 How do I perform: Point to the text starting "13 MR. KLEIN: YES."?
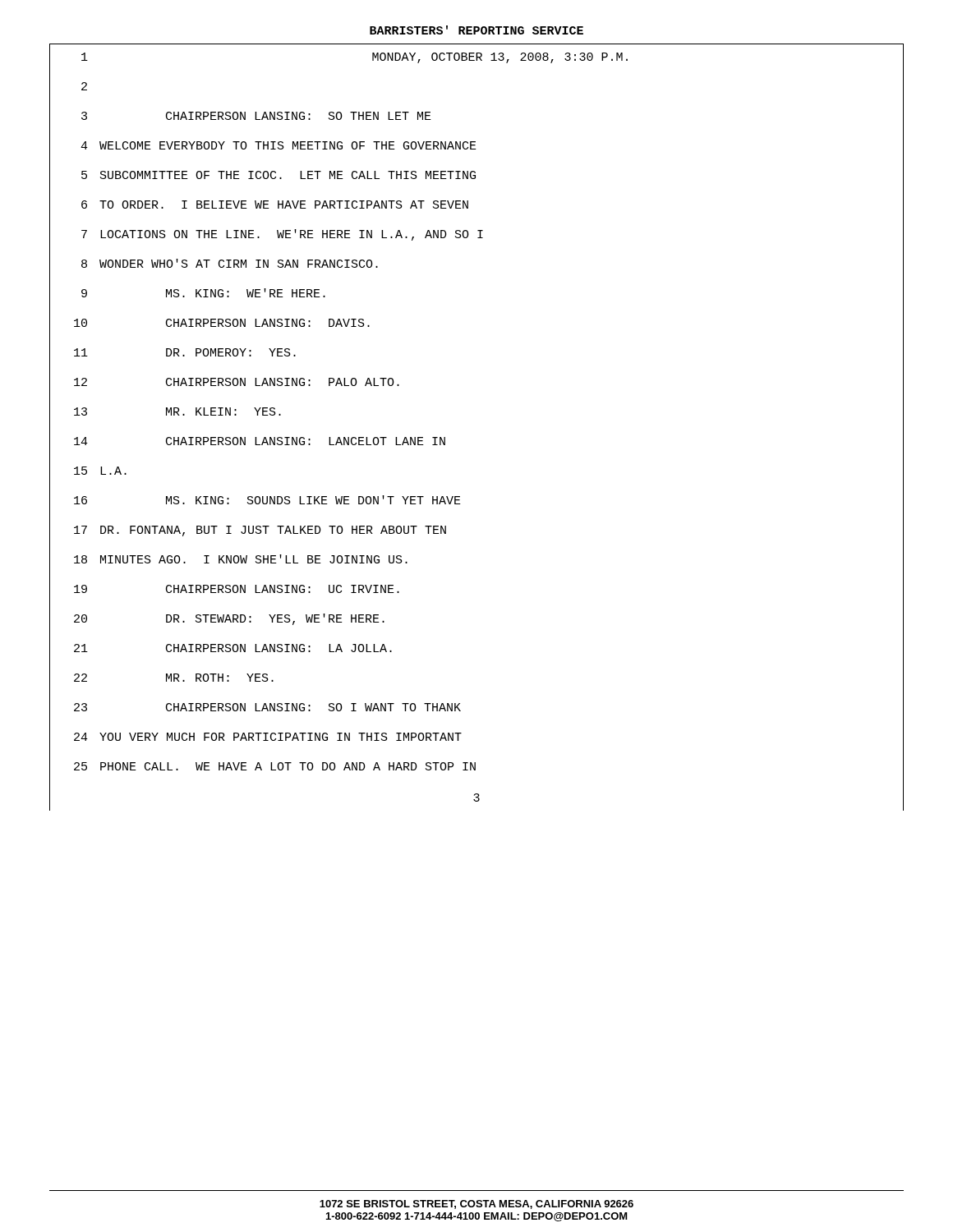(177, 411)
